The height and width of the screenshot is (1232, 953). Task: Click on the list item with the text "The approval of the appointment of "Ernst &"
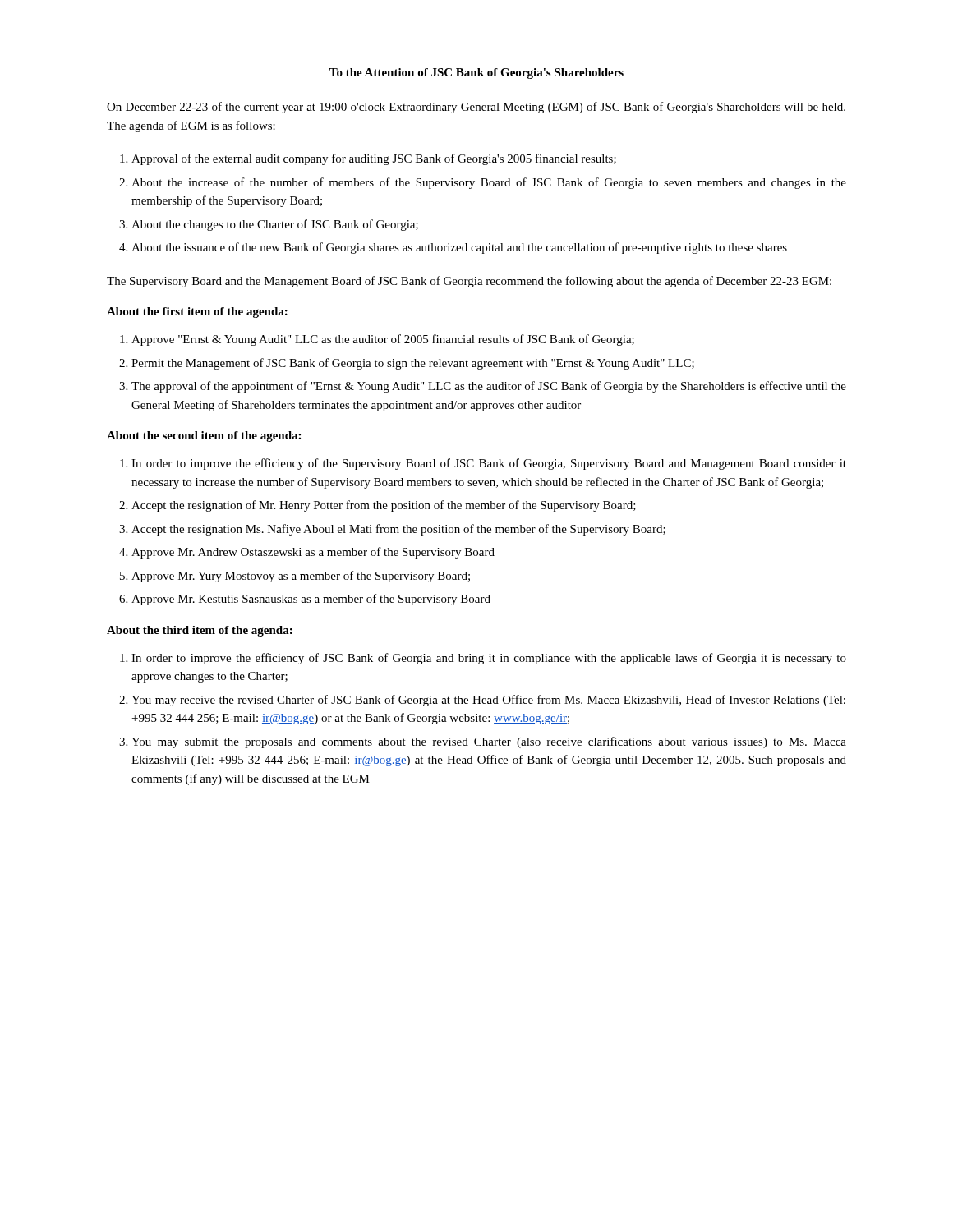coord(489,395)
